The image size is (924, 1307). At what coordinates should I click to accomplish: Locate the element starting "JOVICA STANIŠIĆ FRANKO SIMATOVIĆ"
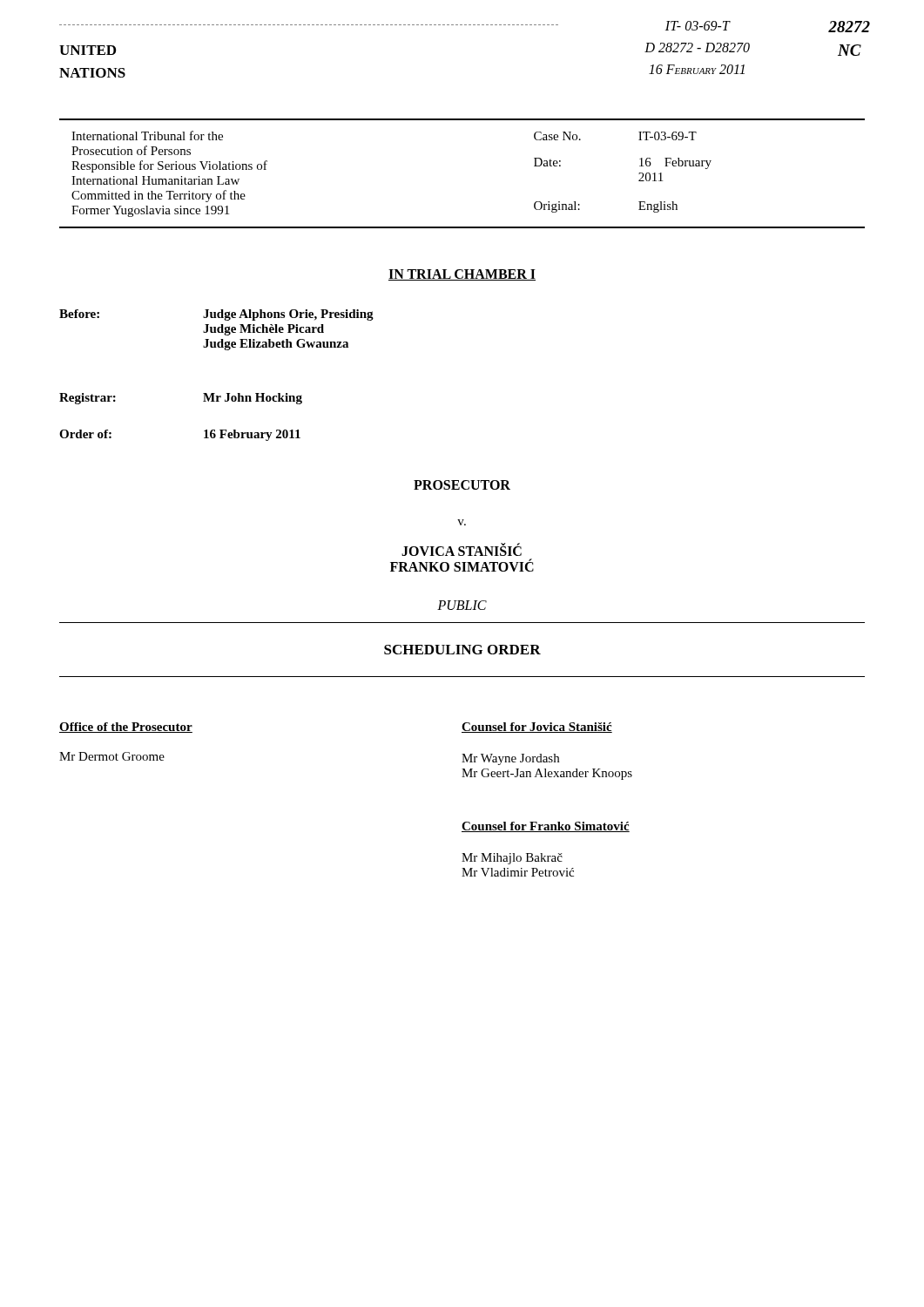[462, 559]
